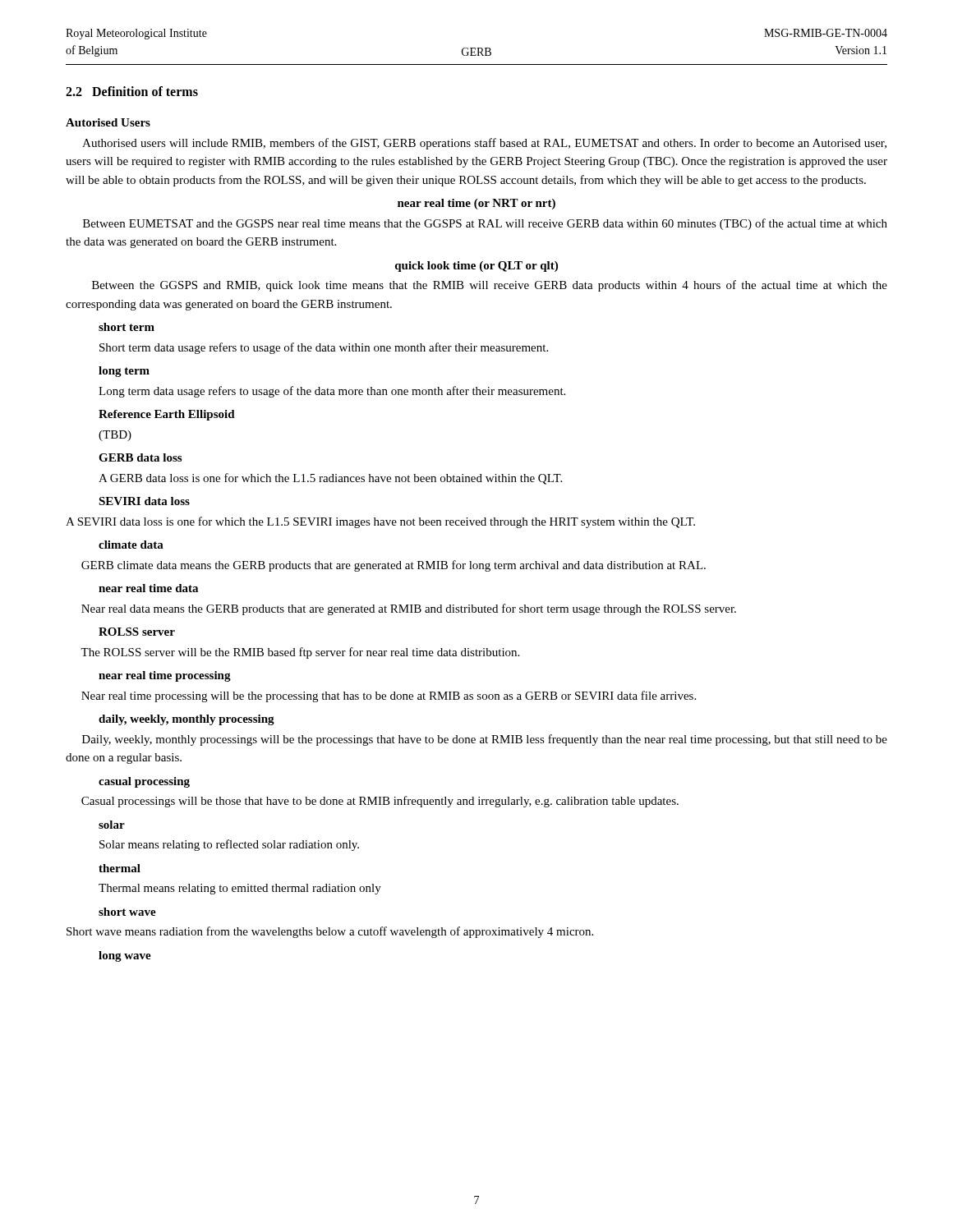Viewport: 953px width, 1232px height.
Task: Navigate to the region starting "Between the GGSPS and RMIB, quick look"
Action: [476, 294]
